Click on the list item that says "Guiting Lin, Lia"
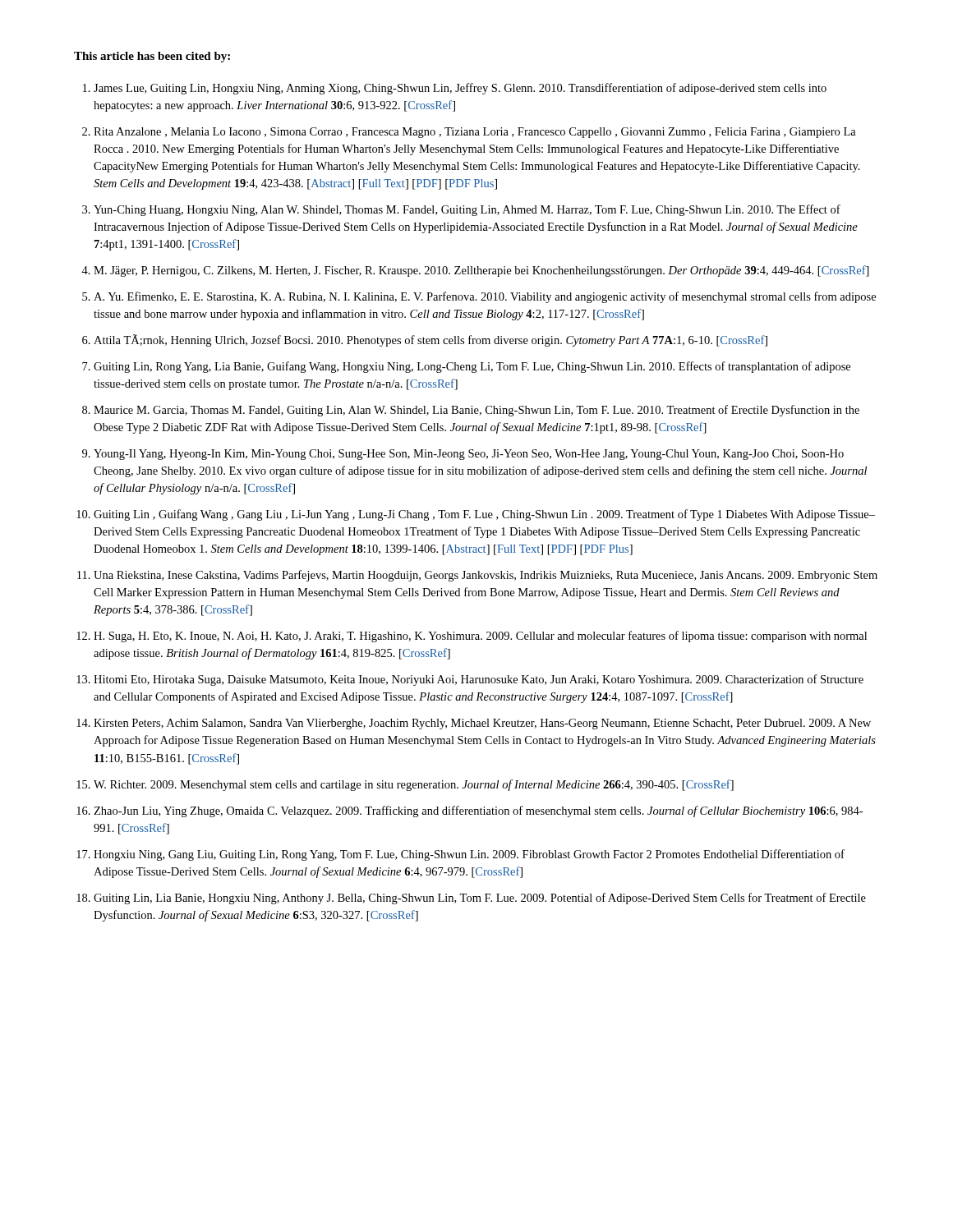 click(480, 906)
